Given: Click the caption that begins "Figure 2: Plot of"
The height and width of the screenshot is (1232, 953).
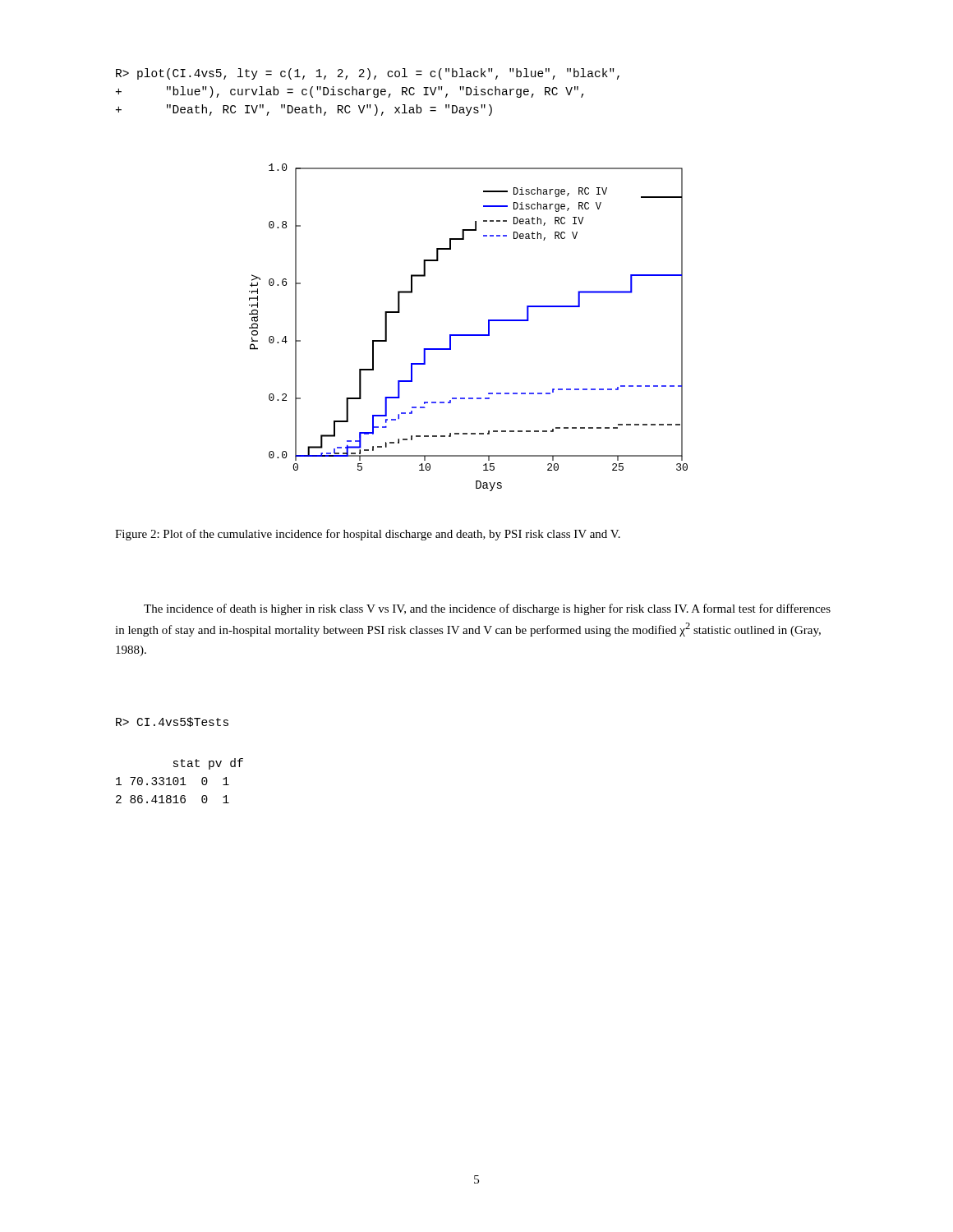Looking at the screenshot, I should [368, 534].
